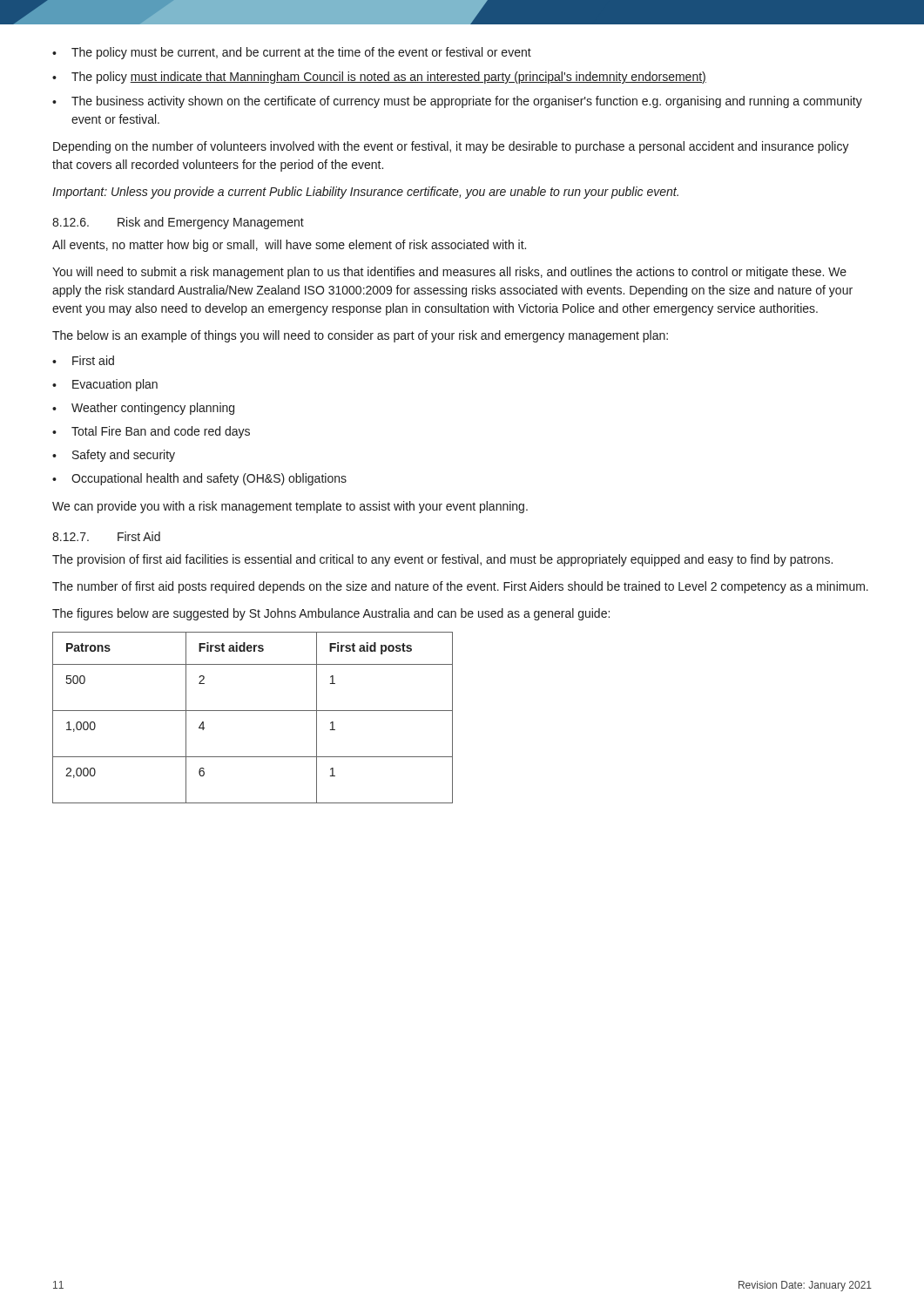Select the section header that says "8.12.7. First Aid"
Viewport: 924px width, 1307px height.
pyautogui.click(x=106, y=537)
